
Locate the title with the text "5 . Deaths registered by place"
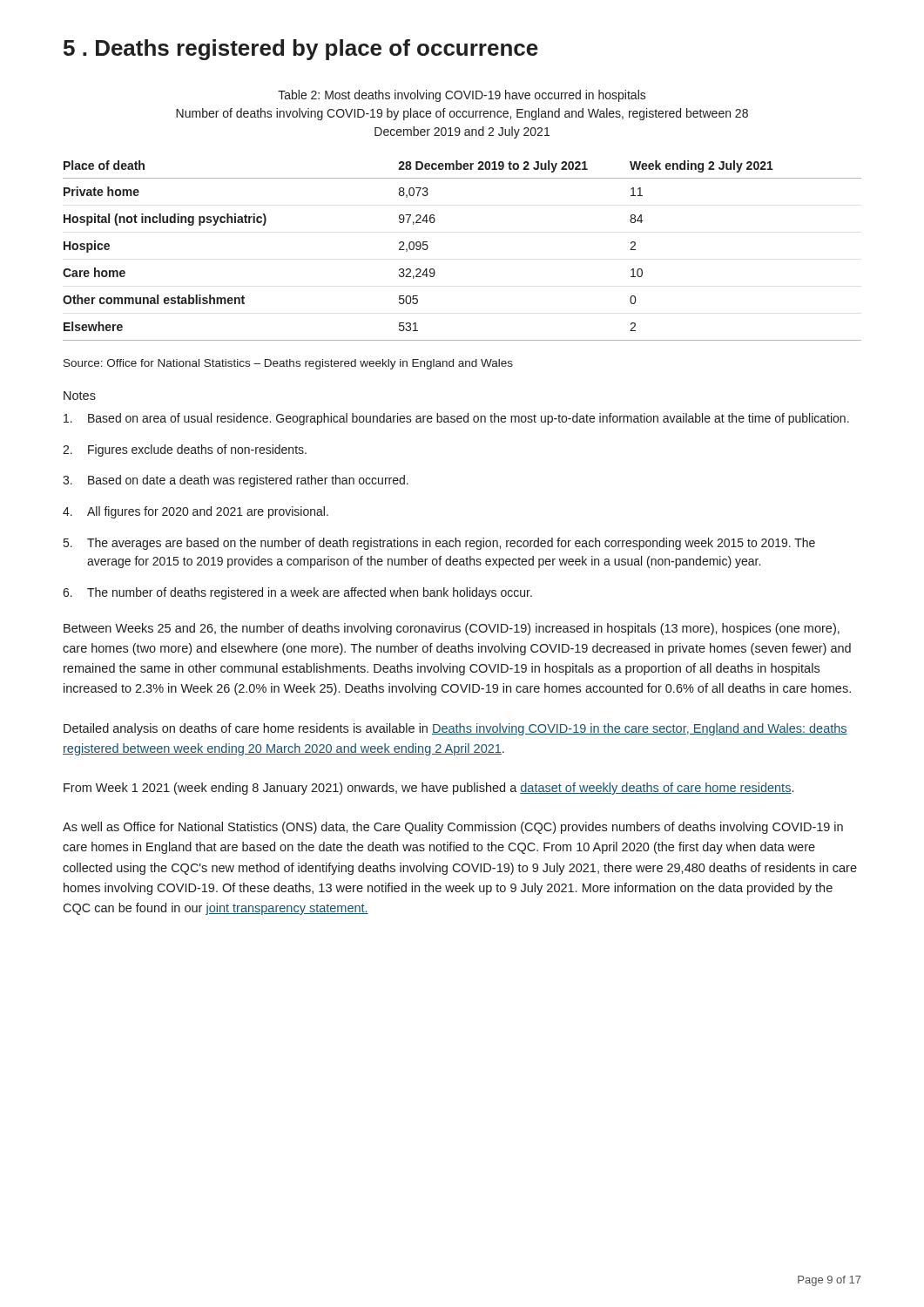coord(462,48)
